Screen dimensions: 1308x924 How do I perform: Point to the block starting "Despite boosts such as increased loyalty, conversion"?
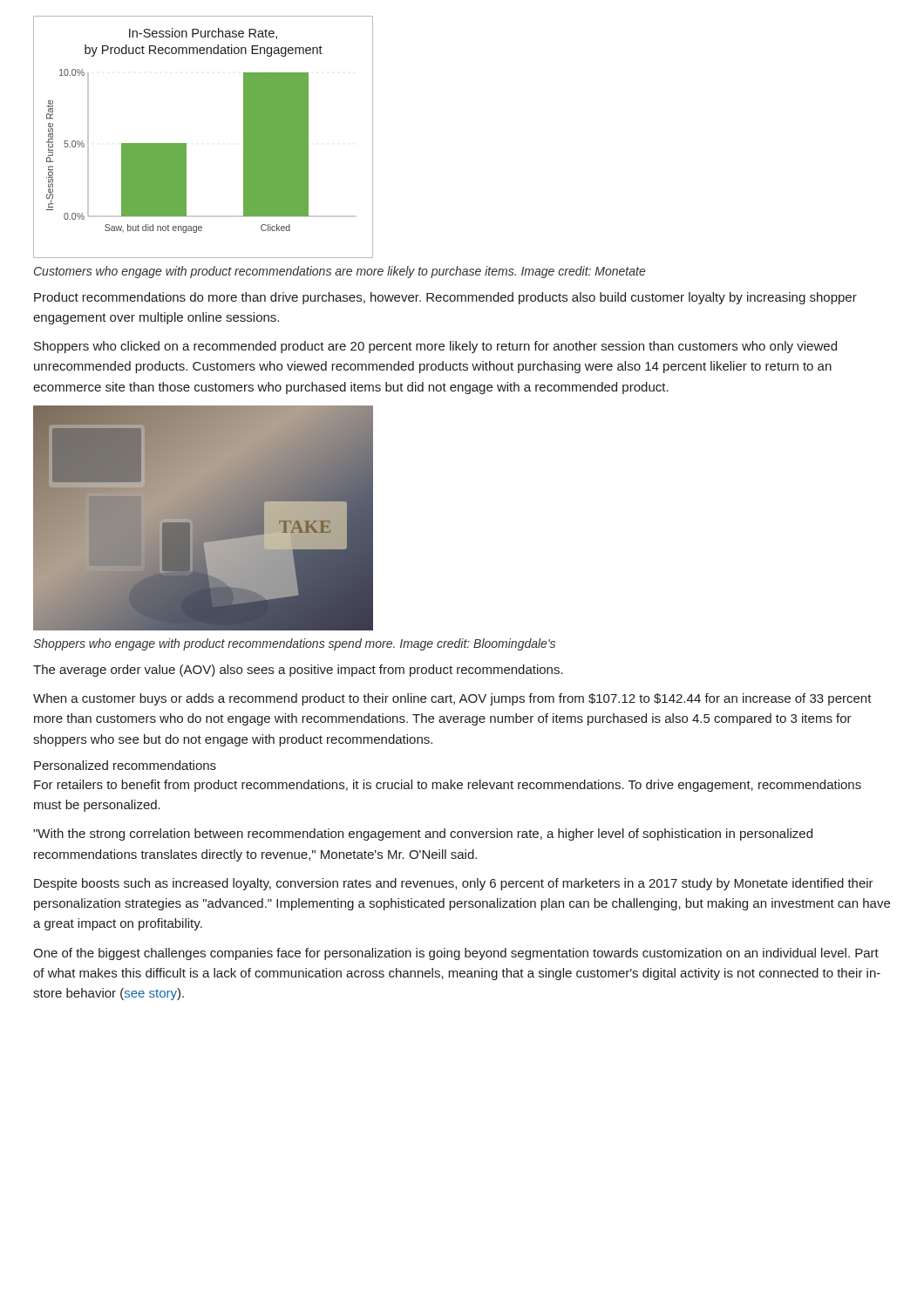coord(462,903)
